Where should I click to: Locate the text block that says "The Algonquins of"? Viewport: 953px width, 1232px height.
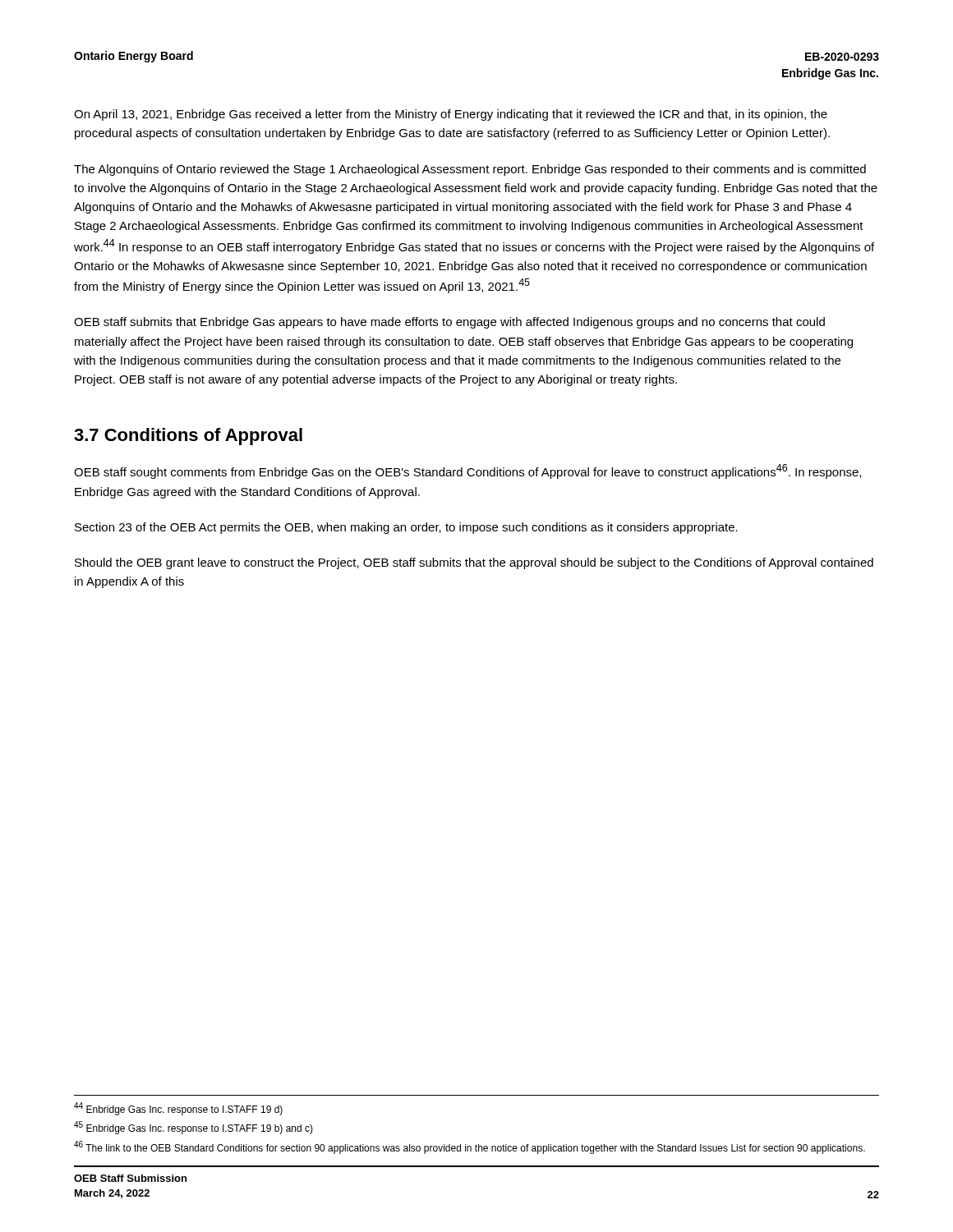coord(476,227)
